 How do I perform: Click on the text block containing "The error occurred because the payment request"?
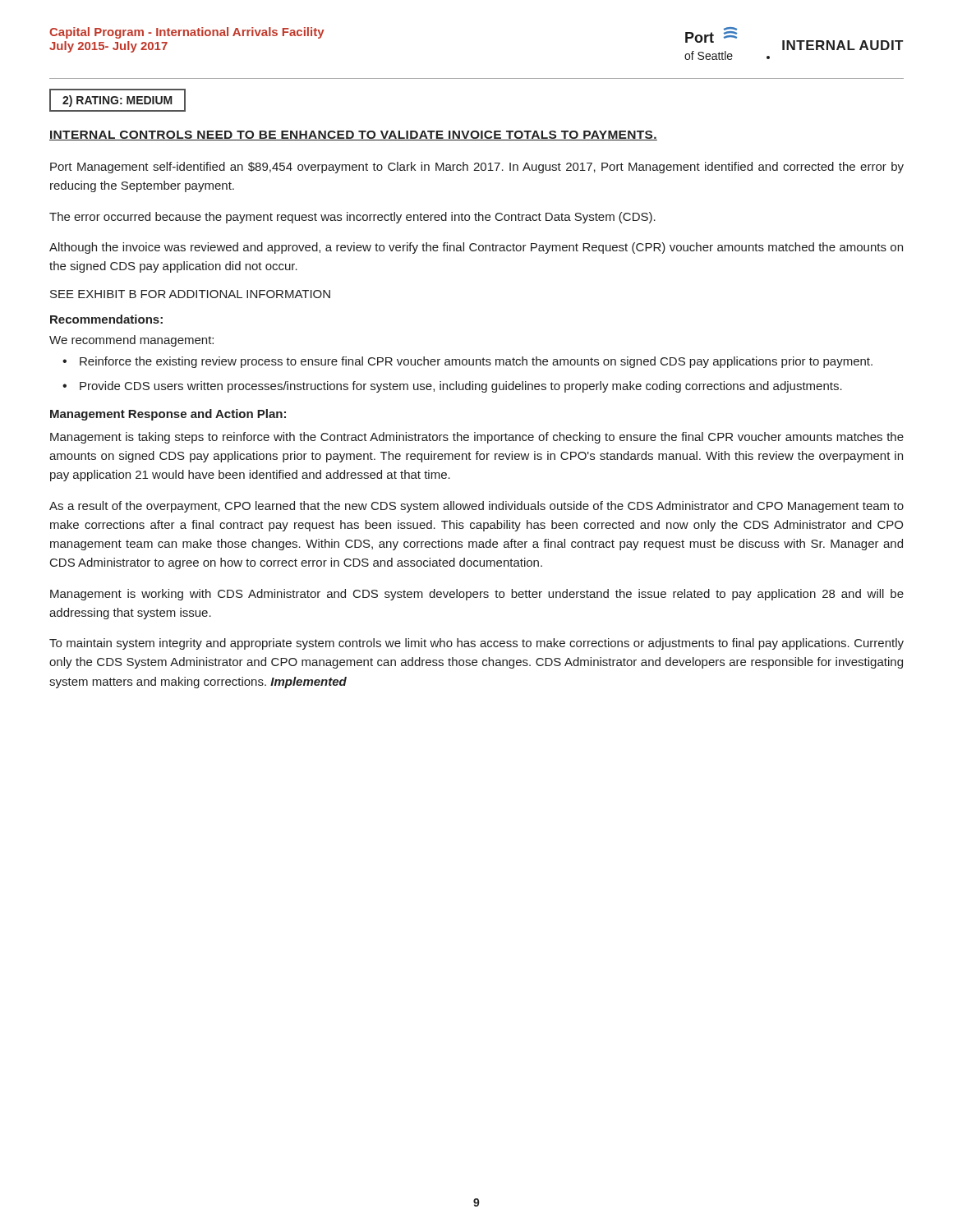pyautogui.click(x=353, y=216)
